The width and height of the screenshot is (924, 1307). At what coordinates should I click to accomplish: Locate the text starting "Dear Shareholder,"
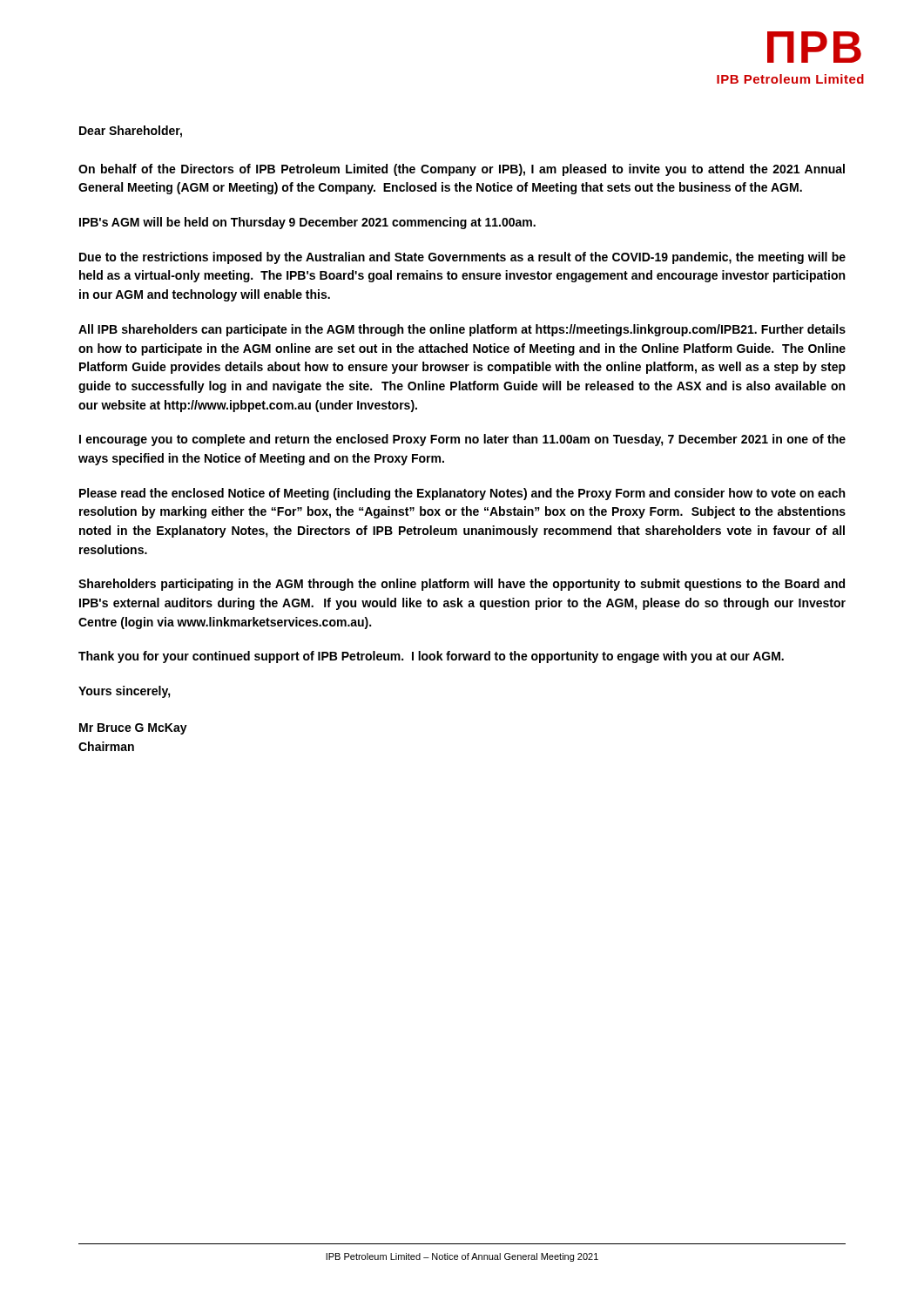131,131
